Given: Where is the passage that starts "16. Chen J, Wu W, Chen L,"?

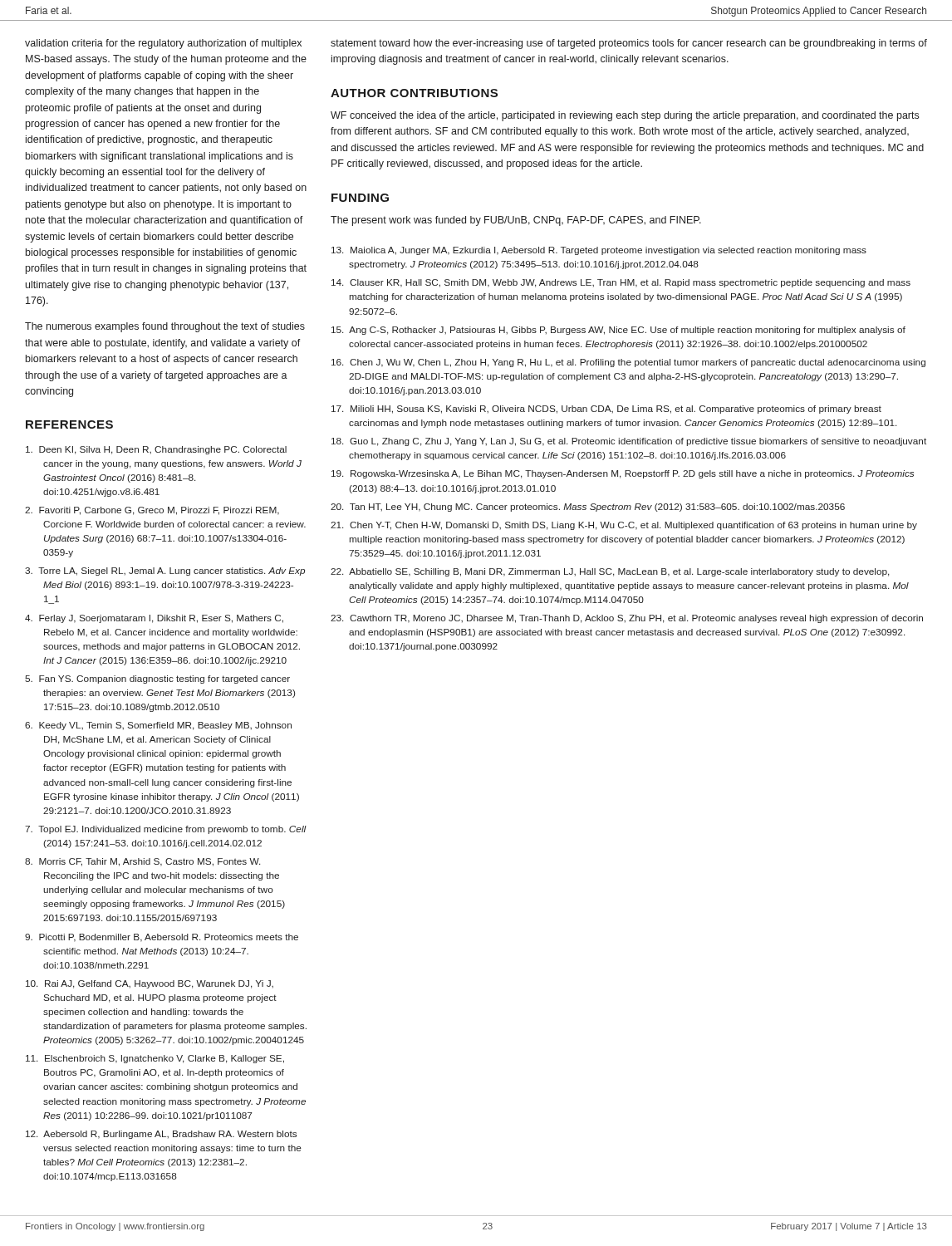Looking at the screenshot, I should (628, 376).
